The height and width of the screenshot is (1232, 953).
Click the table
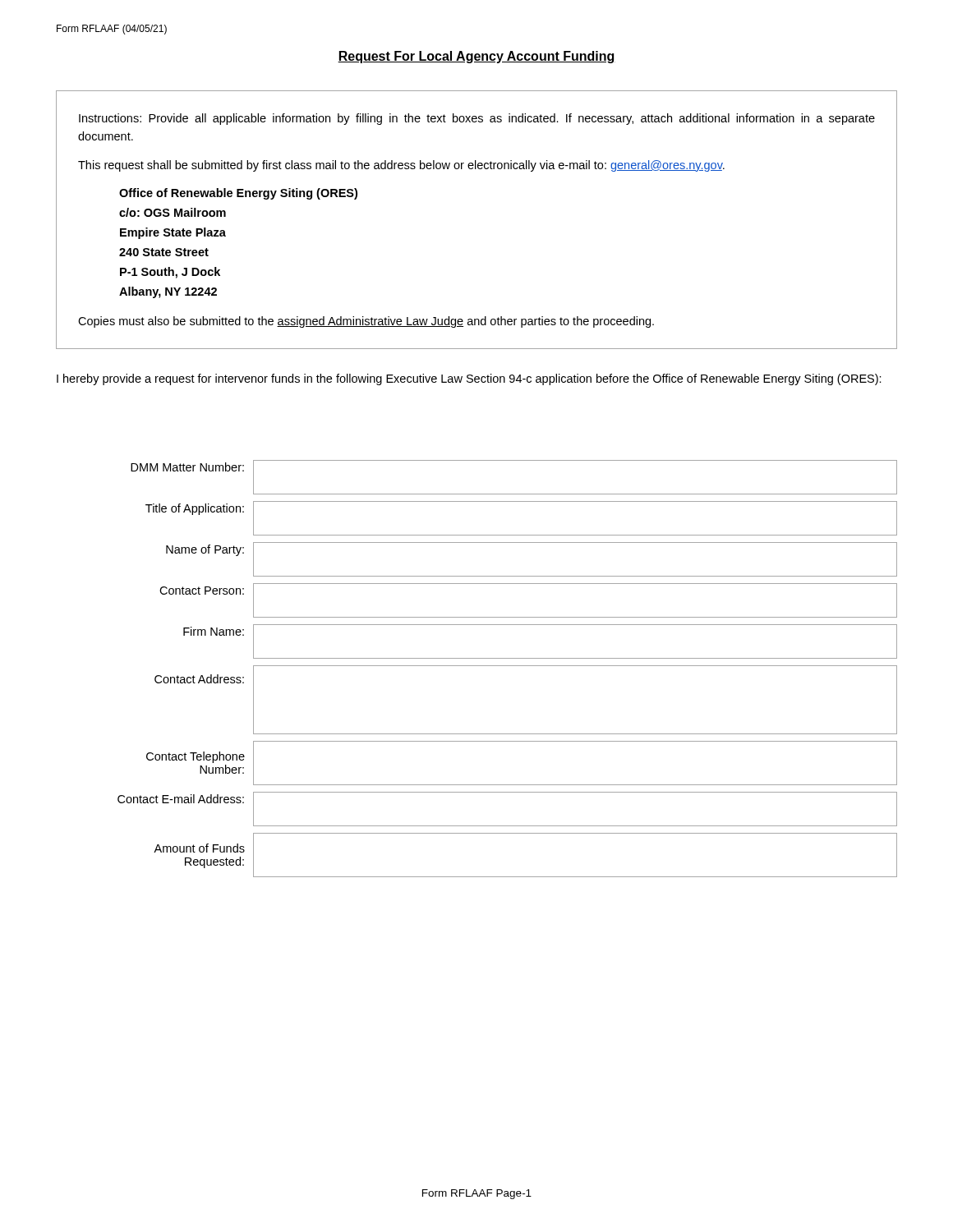tap(476, 669)
